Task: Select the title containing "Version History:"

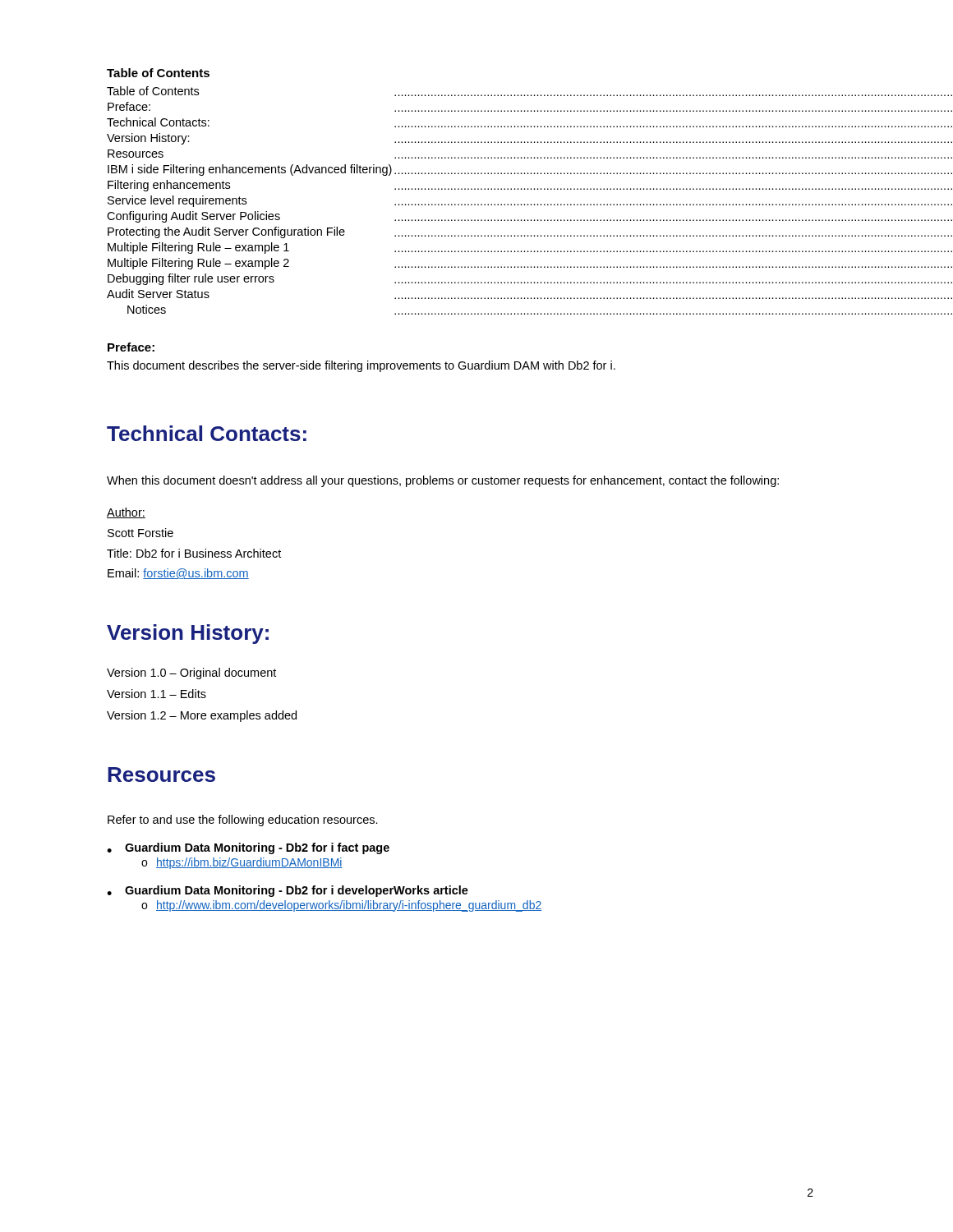Action: click(189, 633)
